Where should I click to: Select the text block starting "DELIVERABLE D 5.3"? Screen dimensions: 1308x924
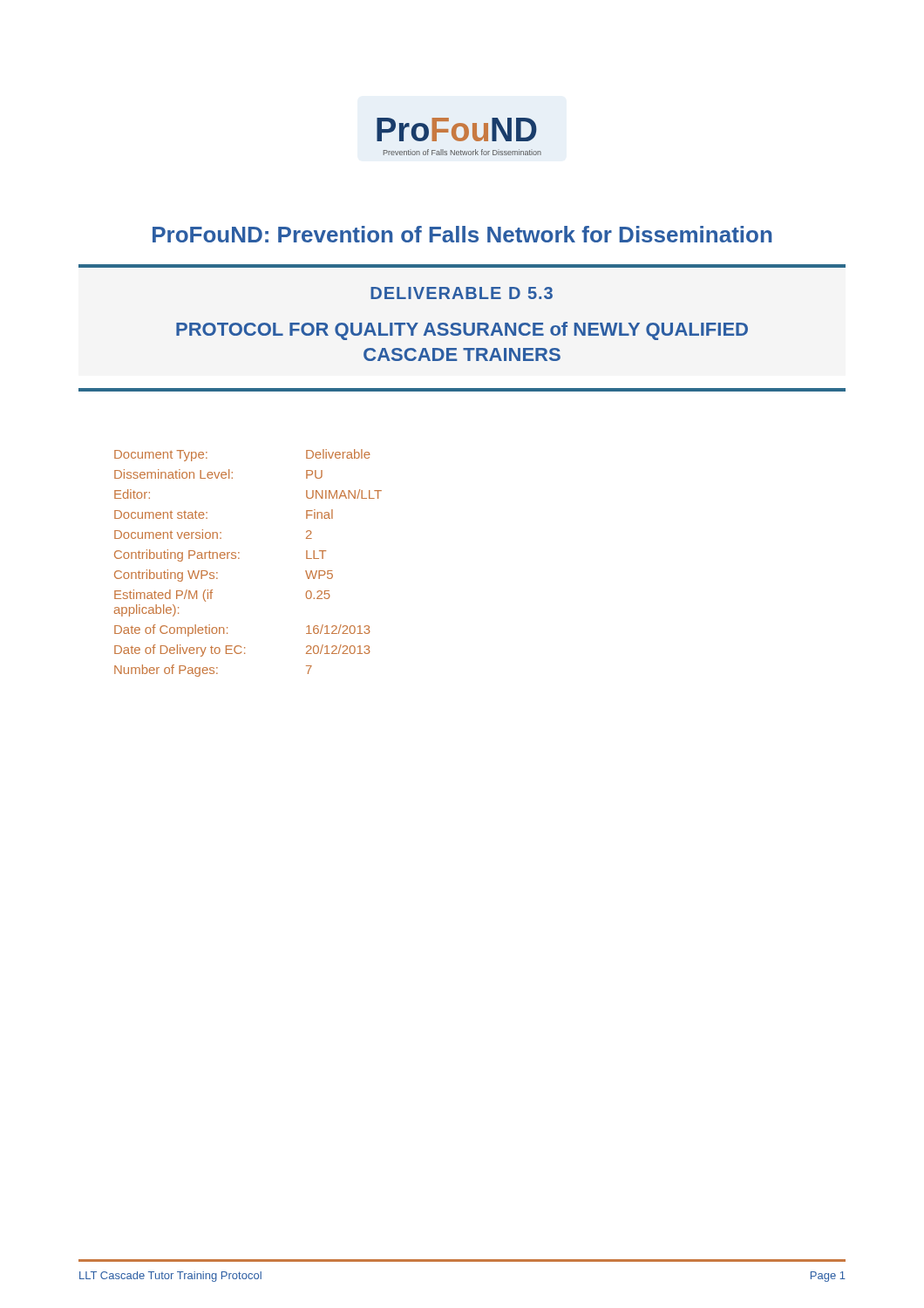462,293
